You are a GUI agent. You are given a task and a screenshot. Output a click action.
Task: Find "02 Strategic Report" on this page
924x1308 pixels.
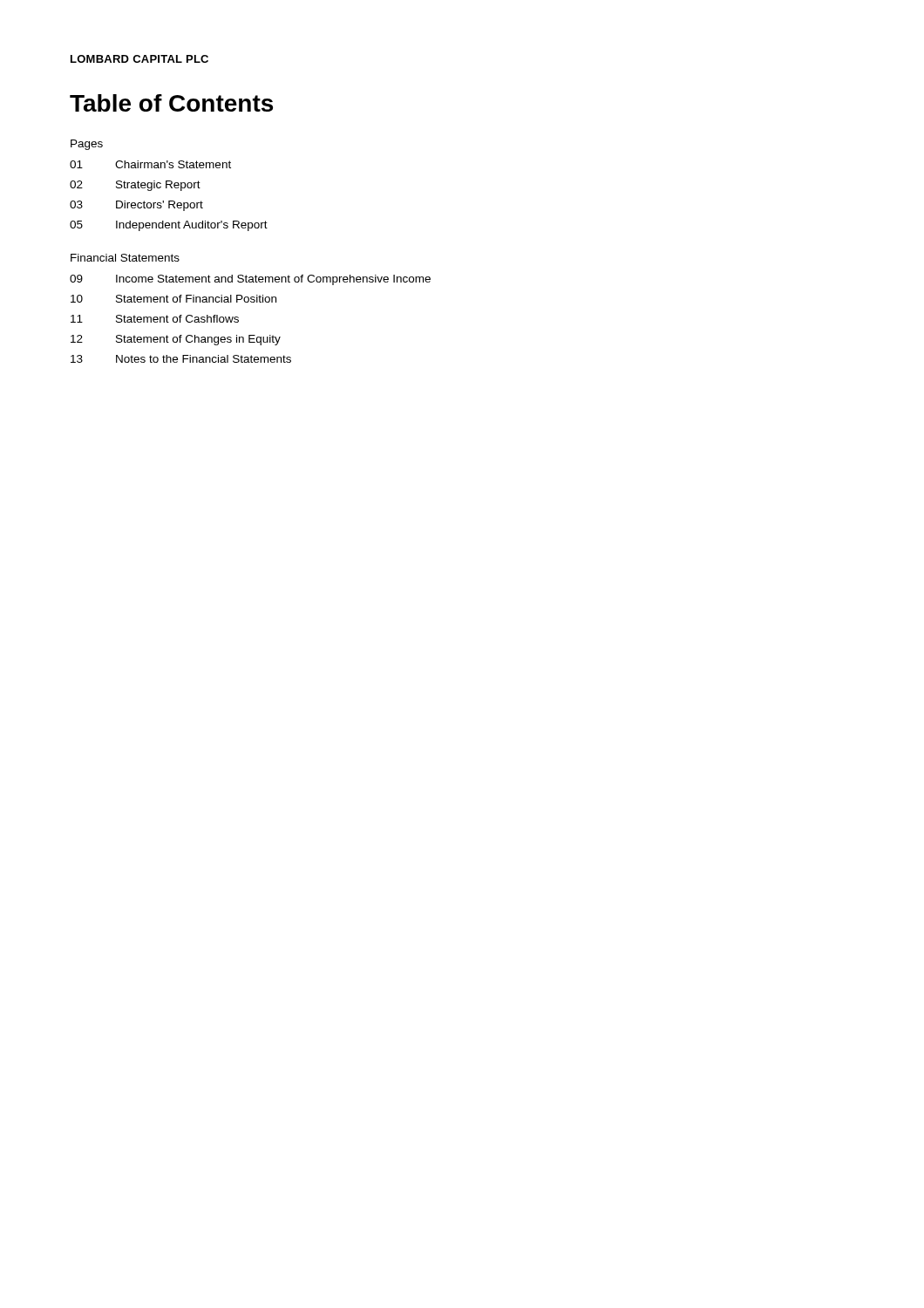[135, 185]
